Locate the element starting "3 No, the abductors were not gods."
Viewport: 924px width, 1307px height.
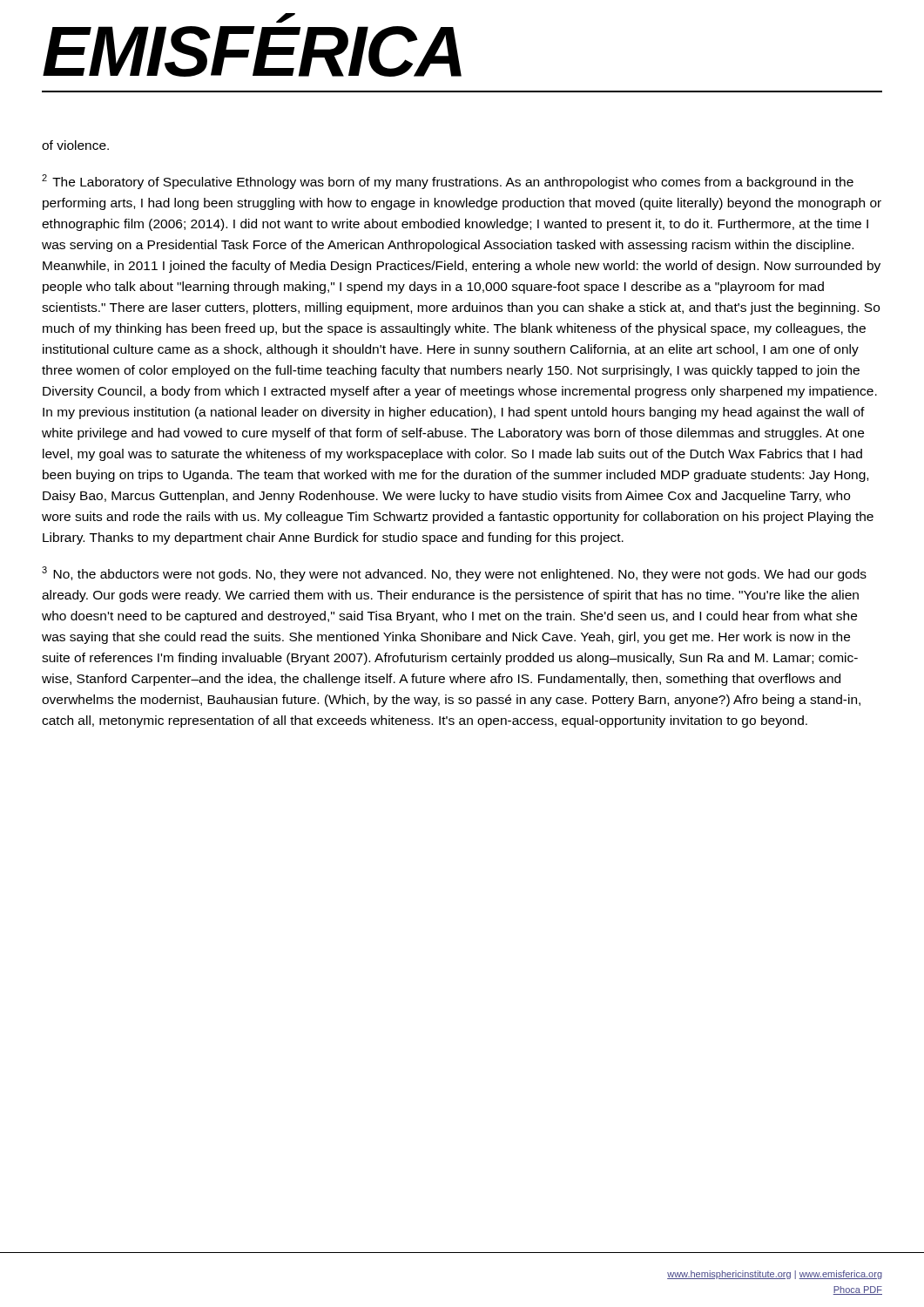point(454,646)
